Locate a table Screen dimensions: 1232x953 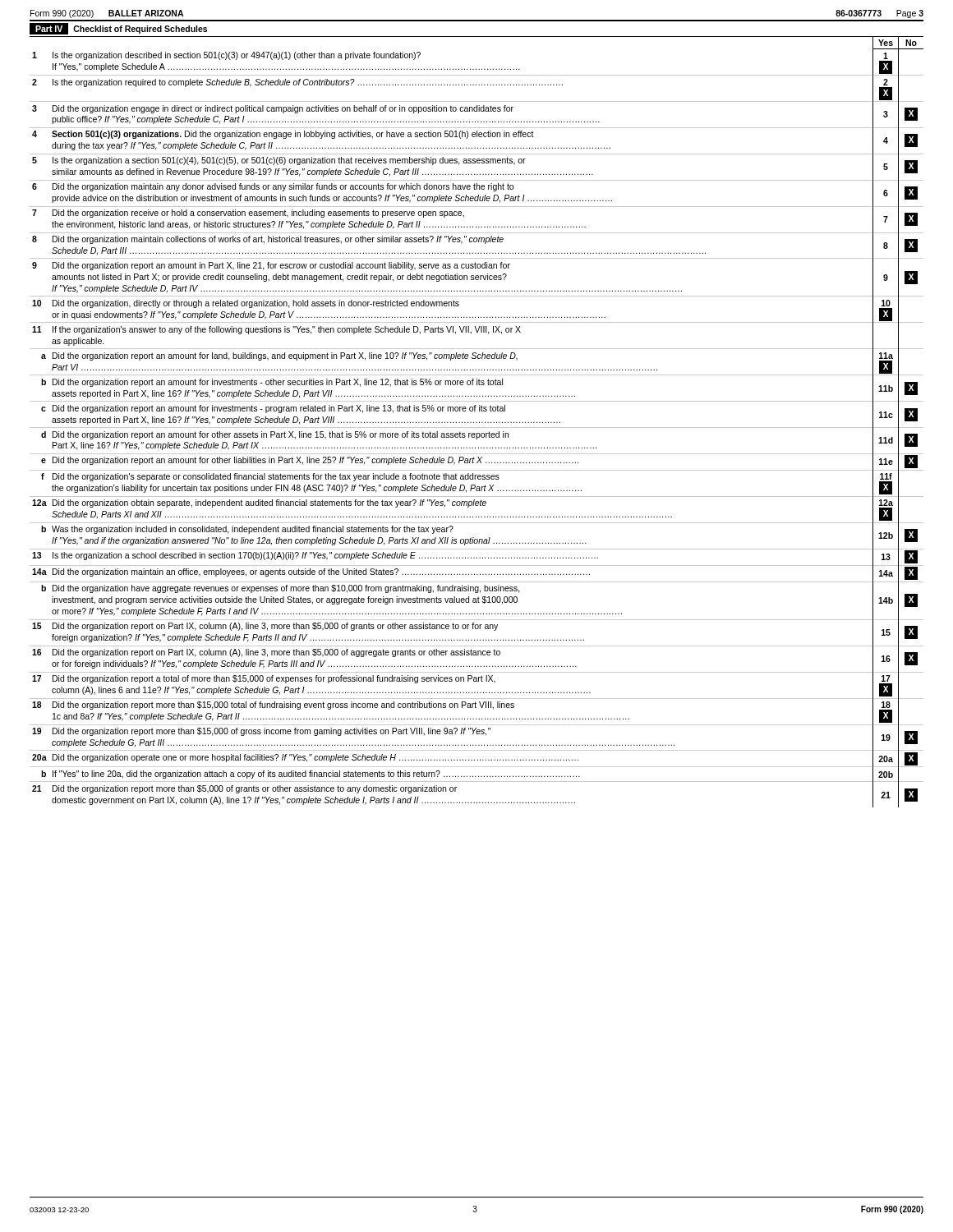(476, 422)
